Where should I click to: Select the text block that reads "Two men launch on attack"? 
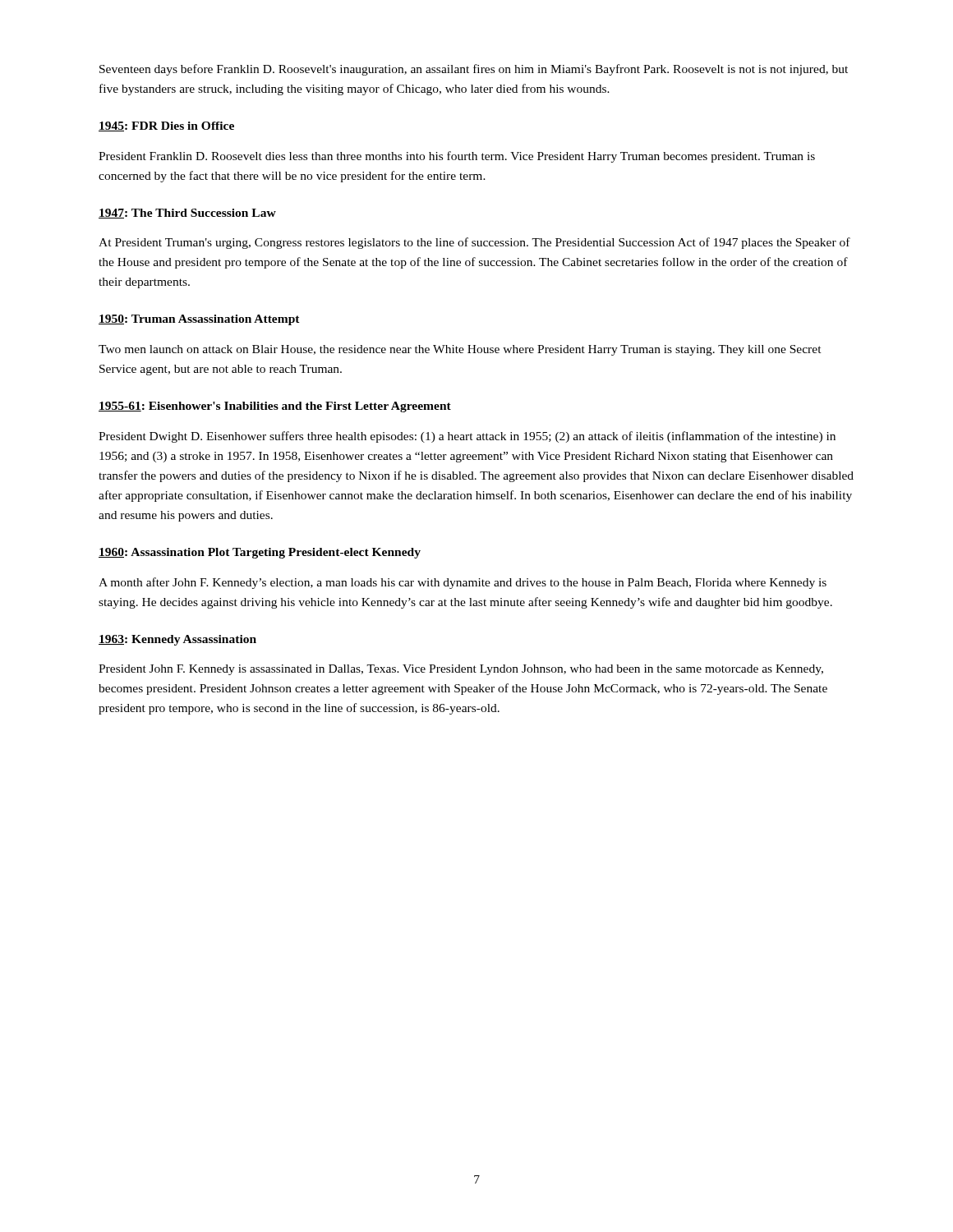[x=460, y=359]
